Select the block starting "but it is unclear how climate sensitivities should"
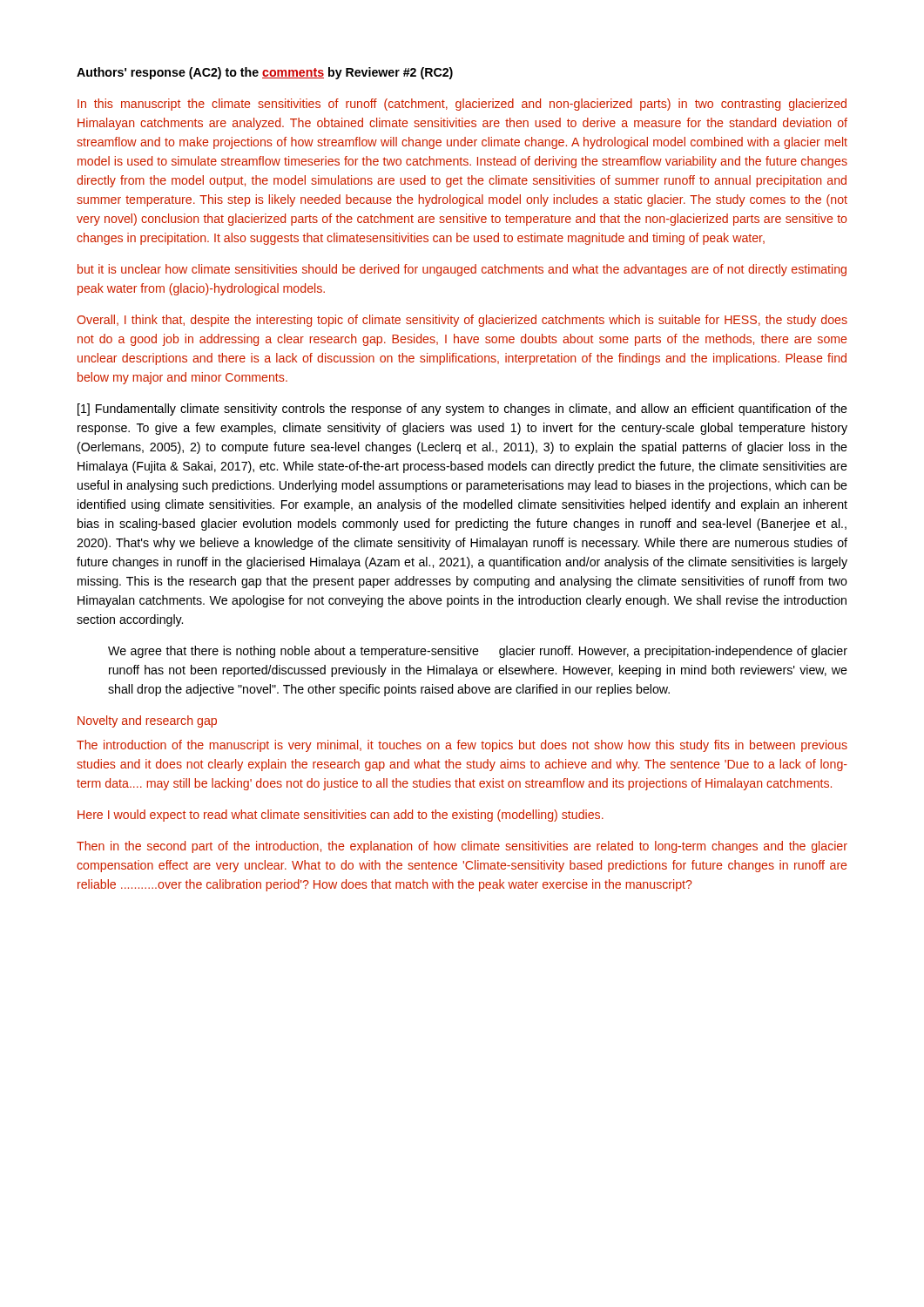This screenshot has height=1307, width=924. (462, 279)
